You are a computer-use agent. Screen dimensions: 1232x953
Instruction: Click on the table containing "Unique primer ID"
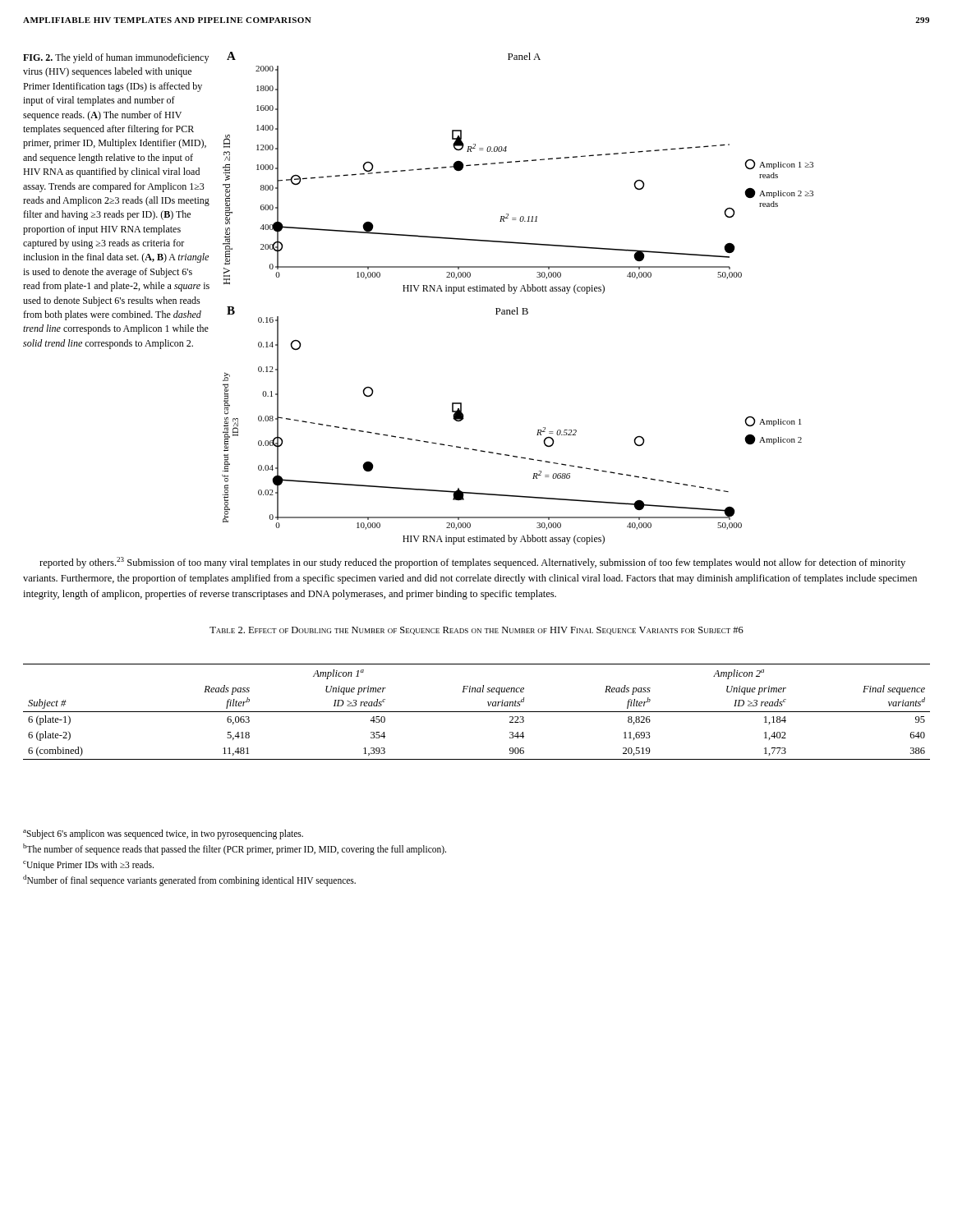click(476, 712)
